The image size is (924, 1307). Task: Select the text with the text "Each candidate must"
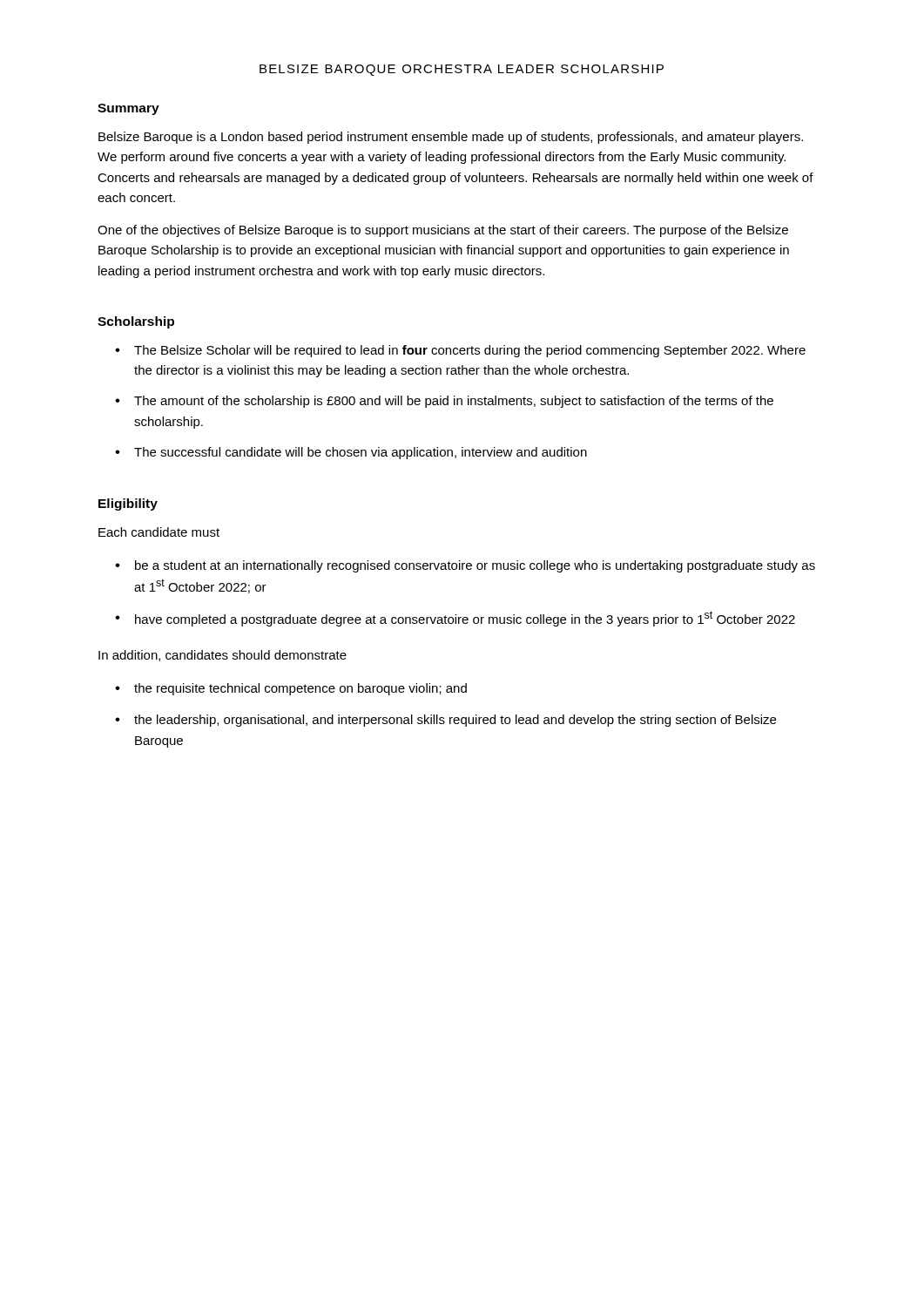[x=159, y=532]
